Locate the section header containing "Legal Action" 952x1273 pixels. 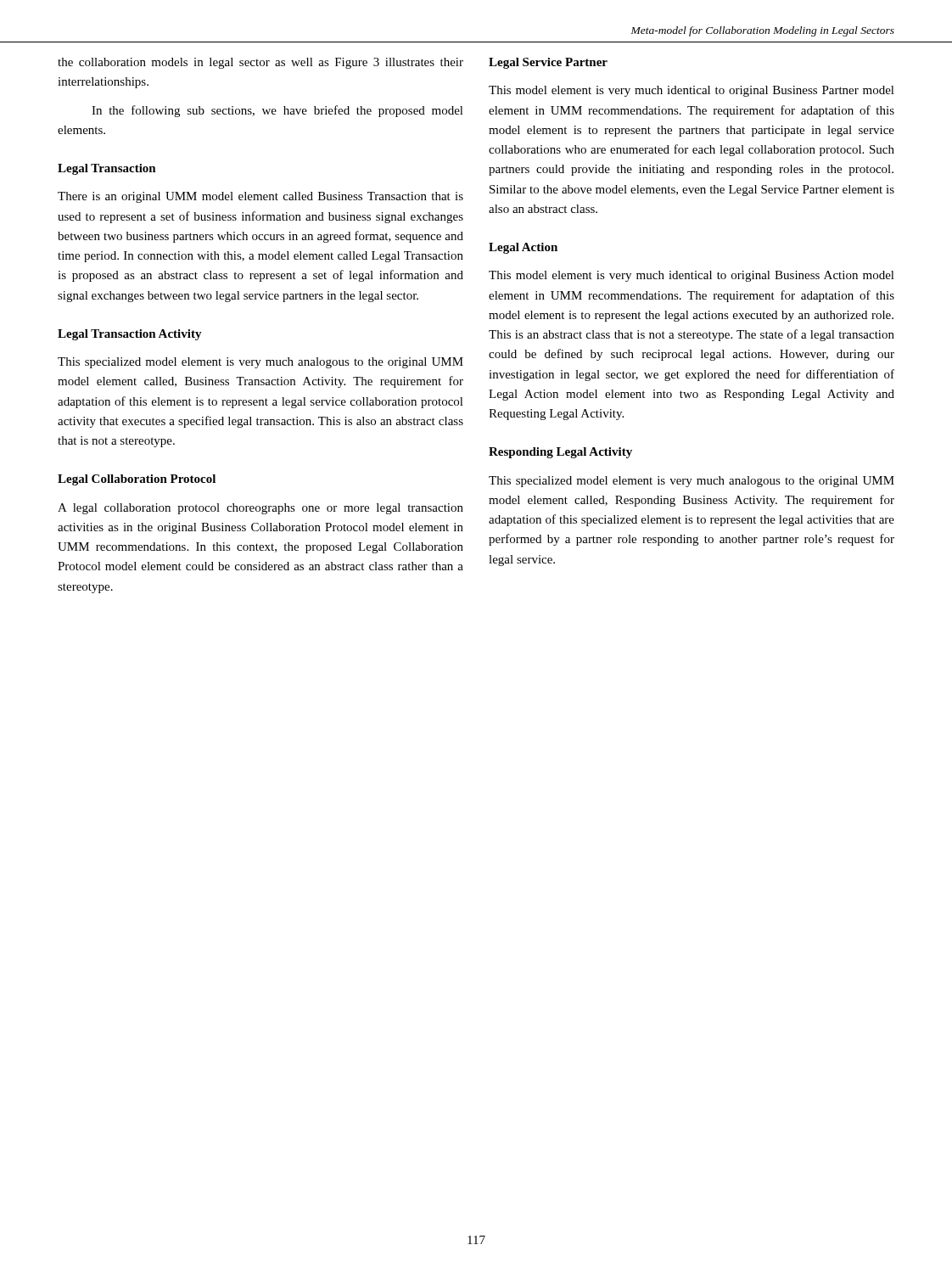pyautogui.click(x=523, y=247)
